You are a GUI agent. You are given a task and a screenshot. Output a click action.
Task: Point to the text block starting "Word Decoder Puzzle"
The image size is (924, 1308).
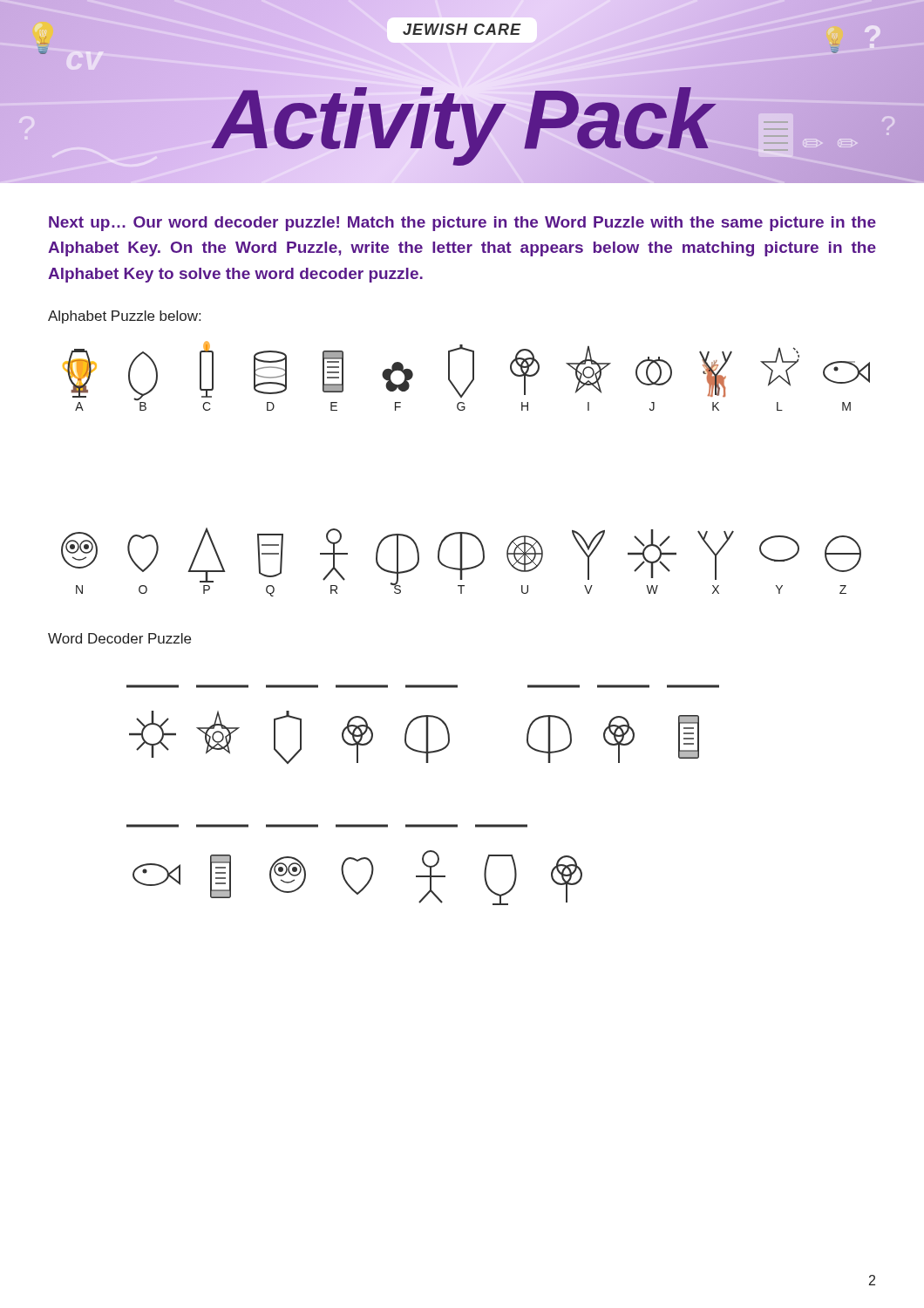[x=120, y=639]
